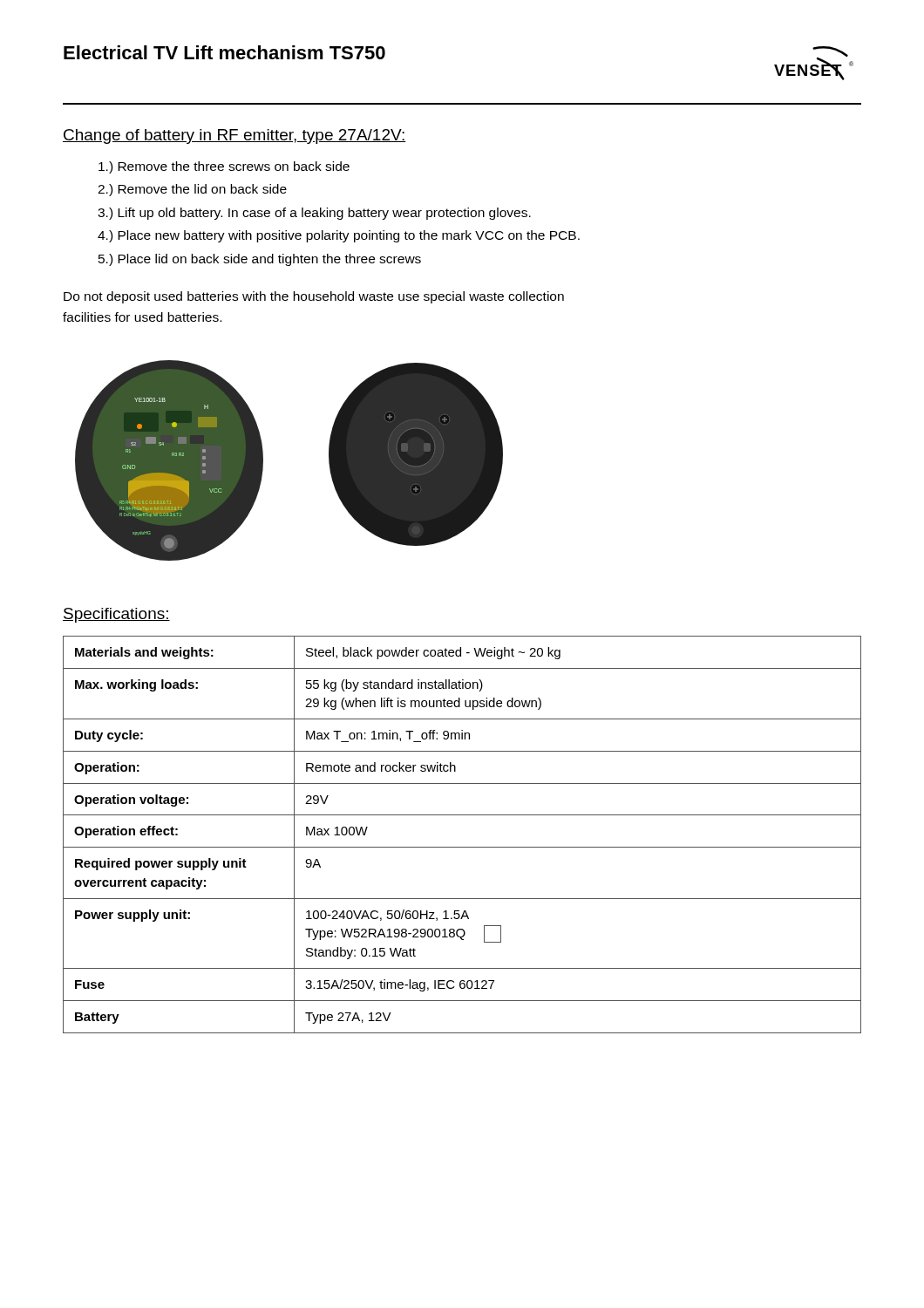Locate the list item that says "3.) Lift up old battery. In case"
Screen dimensions: 1308x924
pos(315,212)
